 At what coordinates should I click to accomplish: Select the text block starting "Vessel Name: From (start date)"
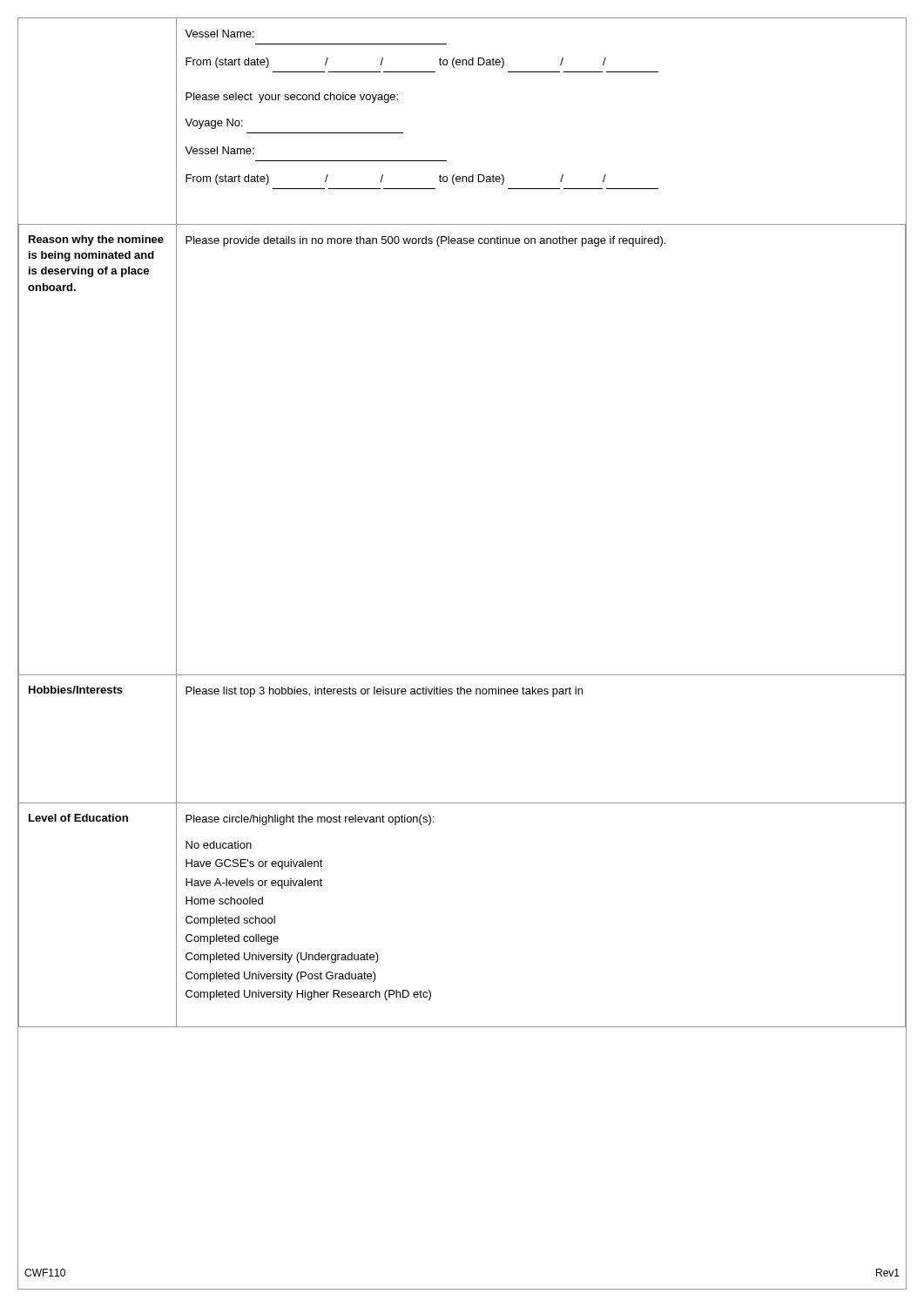pyautogui.click(x=219, y=34)
